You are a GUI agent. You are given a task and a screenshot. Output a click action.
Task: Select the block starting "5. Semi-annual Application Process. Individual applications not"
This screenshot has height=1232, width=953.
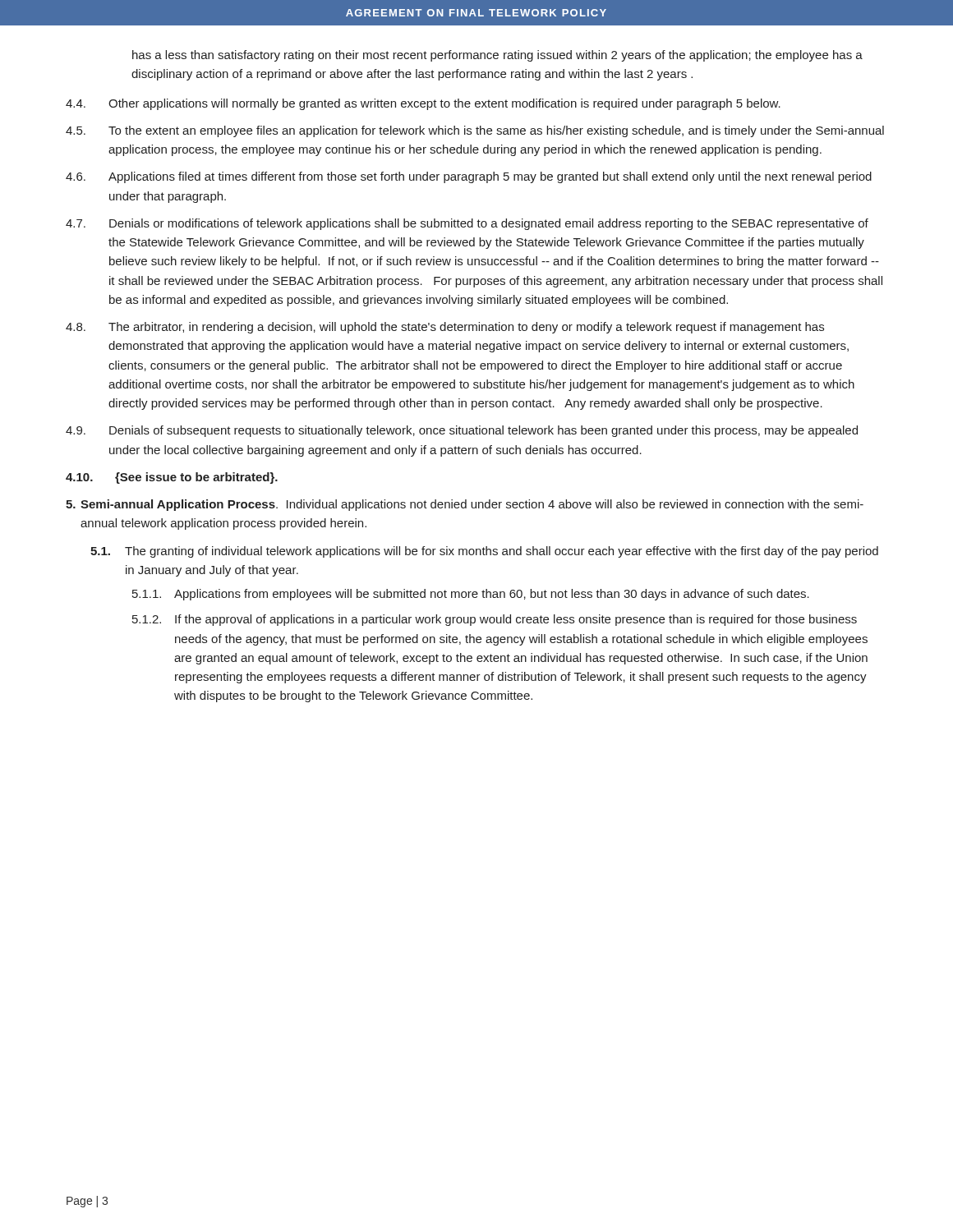476,513
